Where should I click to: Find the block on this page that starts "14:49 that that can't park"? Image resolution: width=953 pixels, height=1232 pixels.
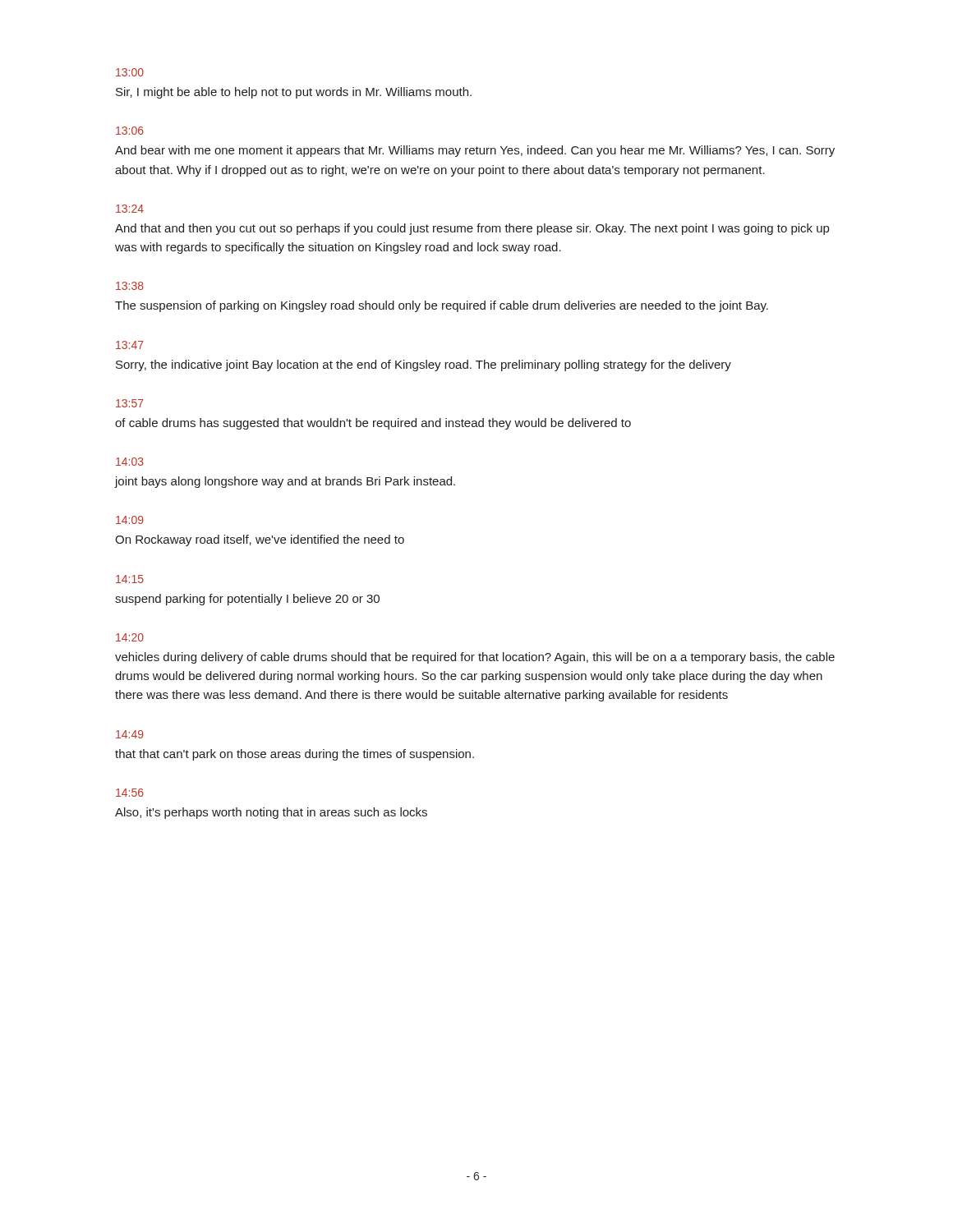pyautogui.click(x=476, y=745)
